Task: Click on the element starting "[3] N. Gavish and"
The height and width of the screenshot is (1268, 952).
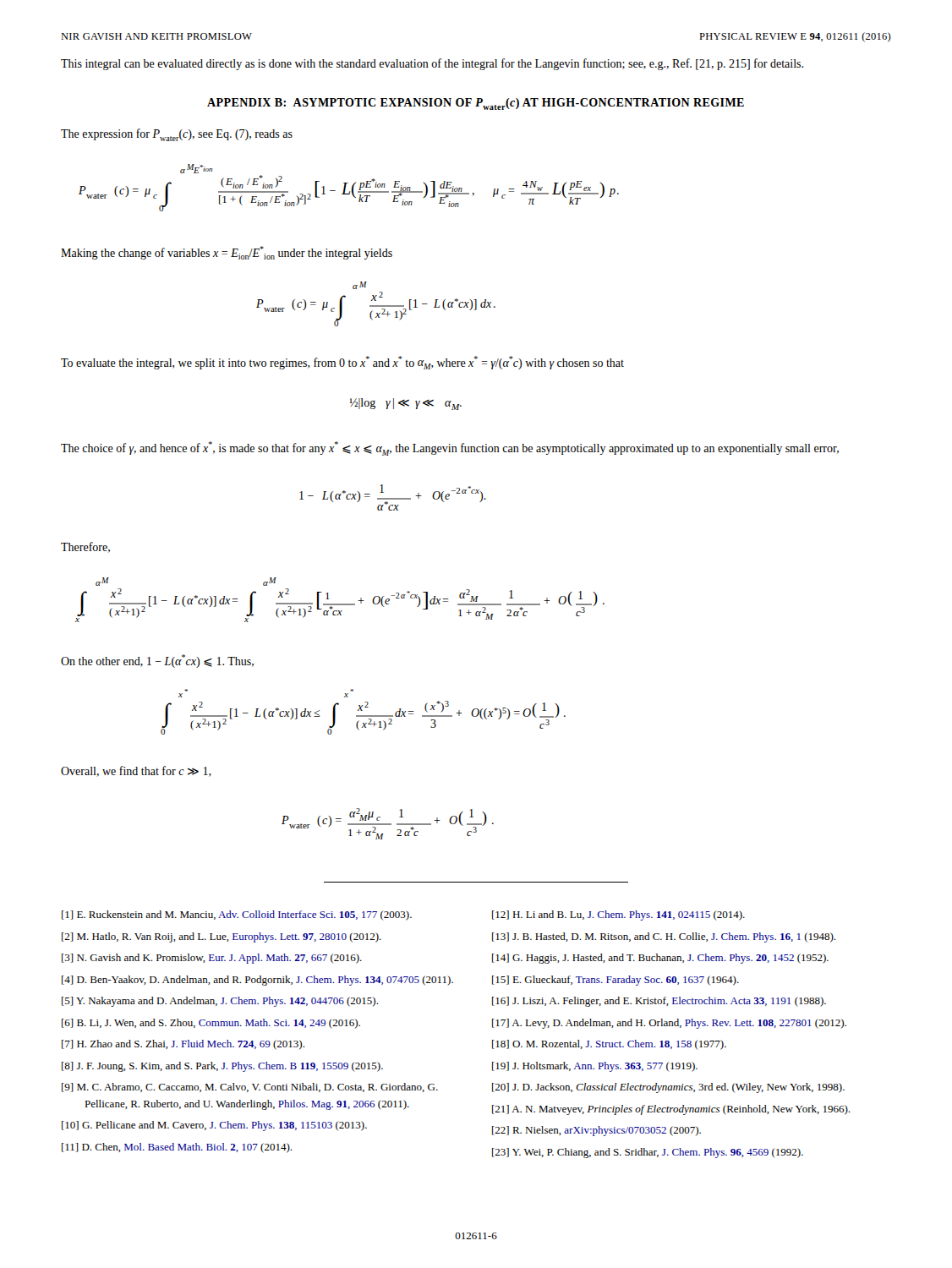Action: (x=211, y=958)
